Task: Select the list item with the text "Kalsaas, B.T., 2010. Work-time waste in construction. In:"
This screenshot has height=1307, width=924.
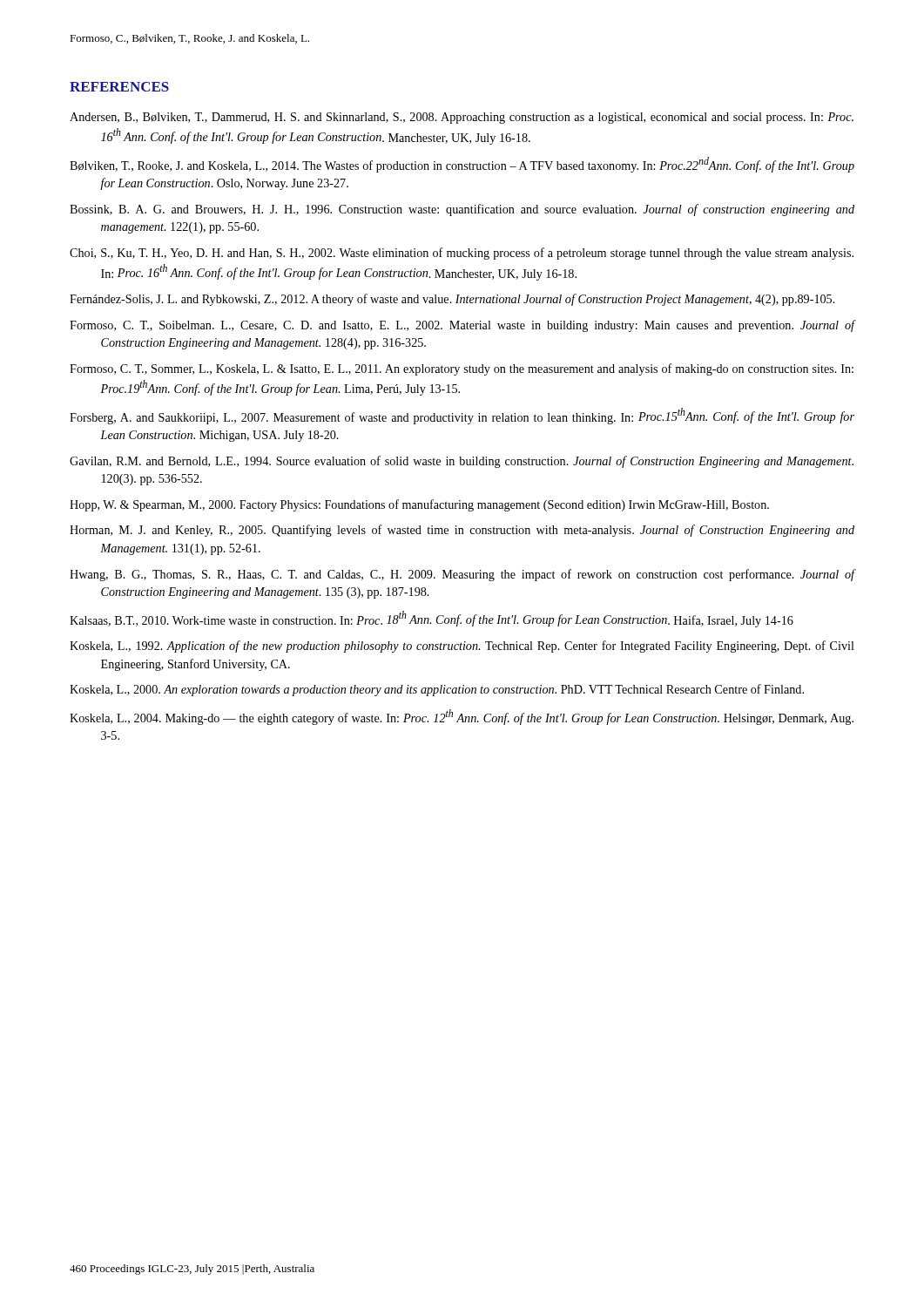Action: tap(431, 618)
